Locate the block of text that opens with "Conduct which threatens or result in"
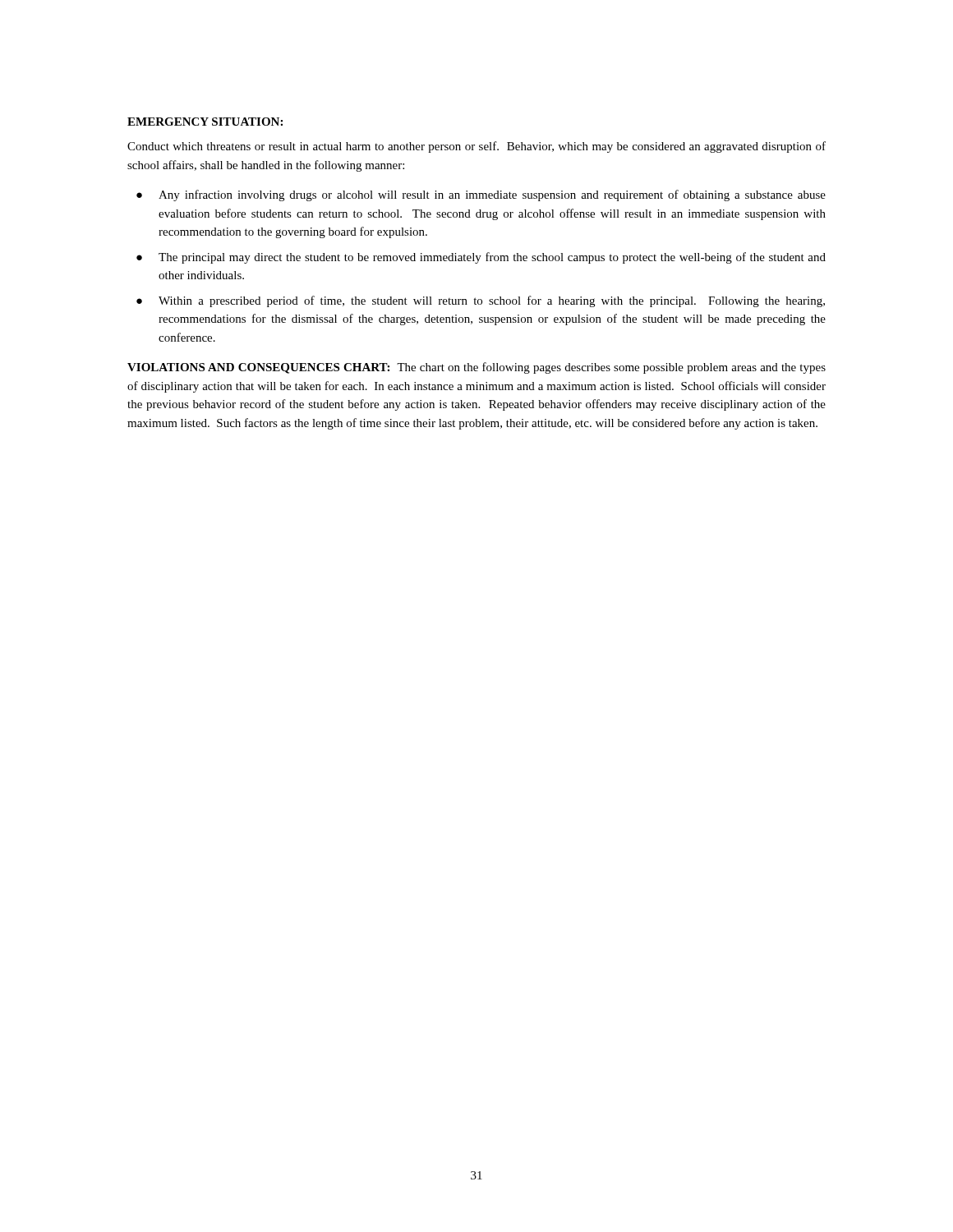 pyautogui.click(x=476, y=155)
